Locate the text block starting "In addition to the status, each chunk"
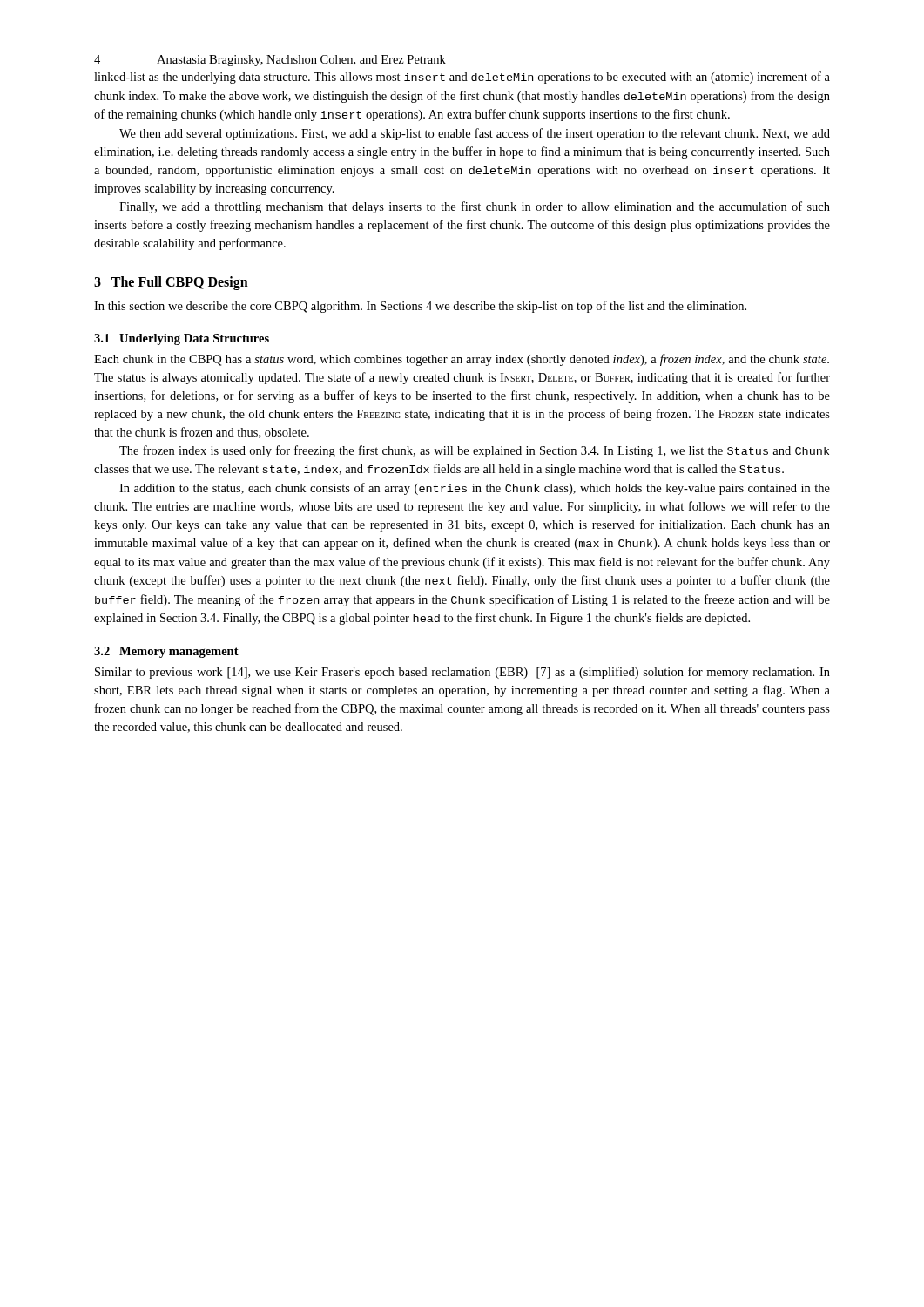 462,553
